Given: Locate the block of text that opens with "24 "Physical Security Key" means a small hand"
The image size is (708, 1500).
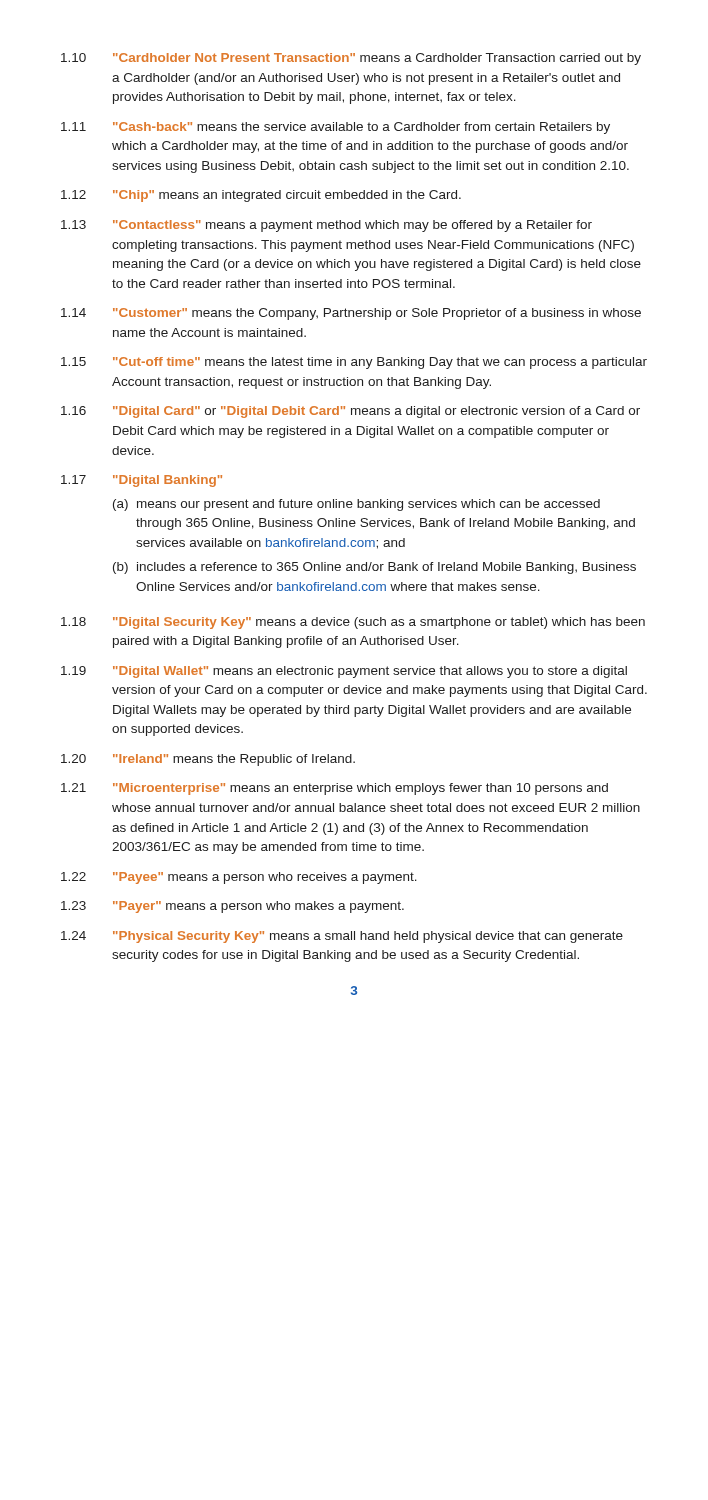Looking at the screenshot, I should tap(354, 945).
